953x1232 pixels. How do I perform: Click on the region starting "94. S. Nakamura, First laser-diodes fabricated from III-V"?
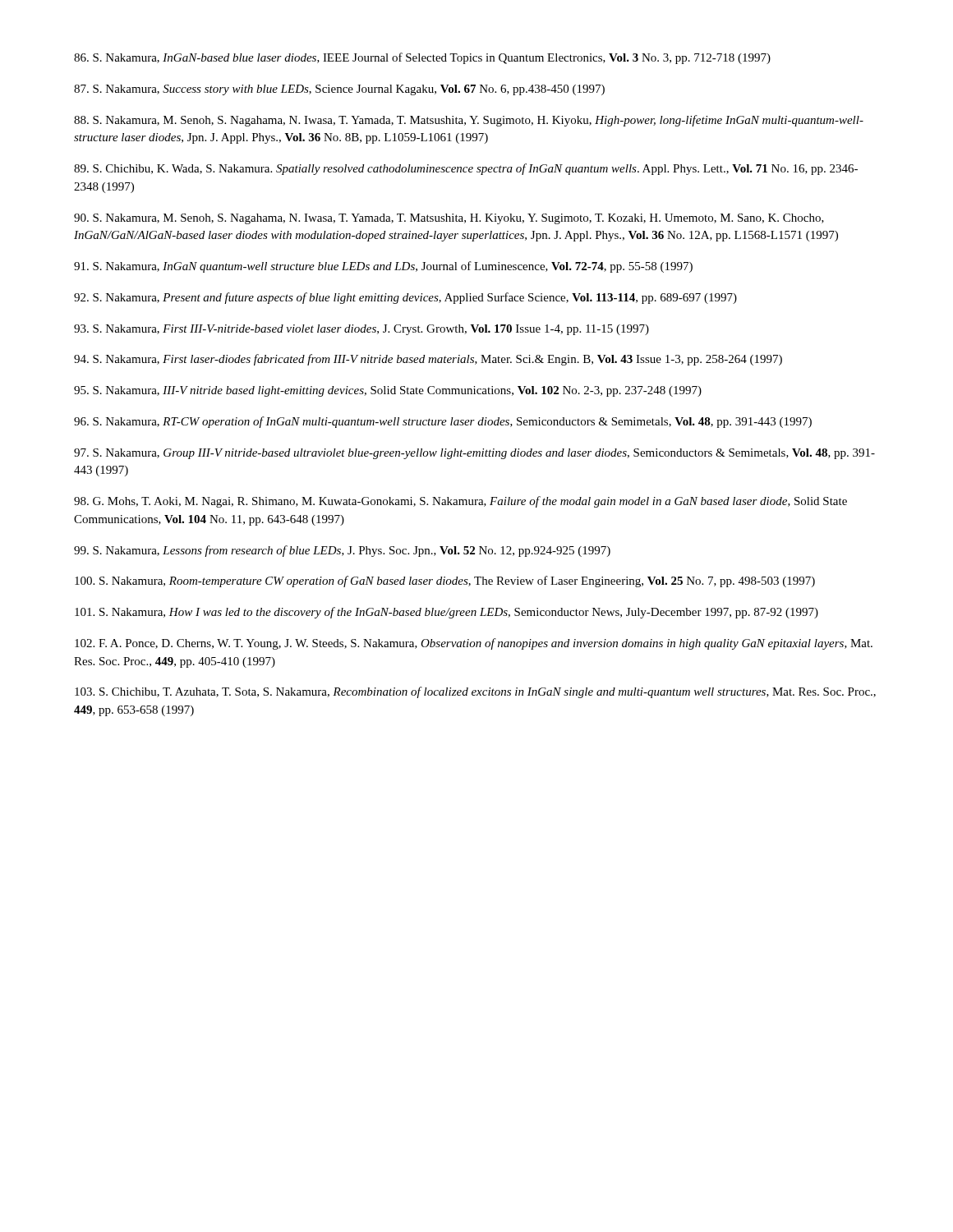pyautogui.click(x=428, y=359)
